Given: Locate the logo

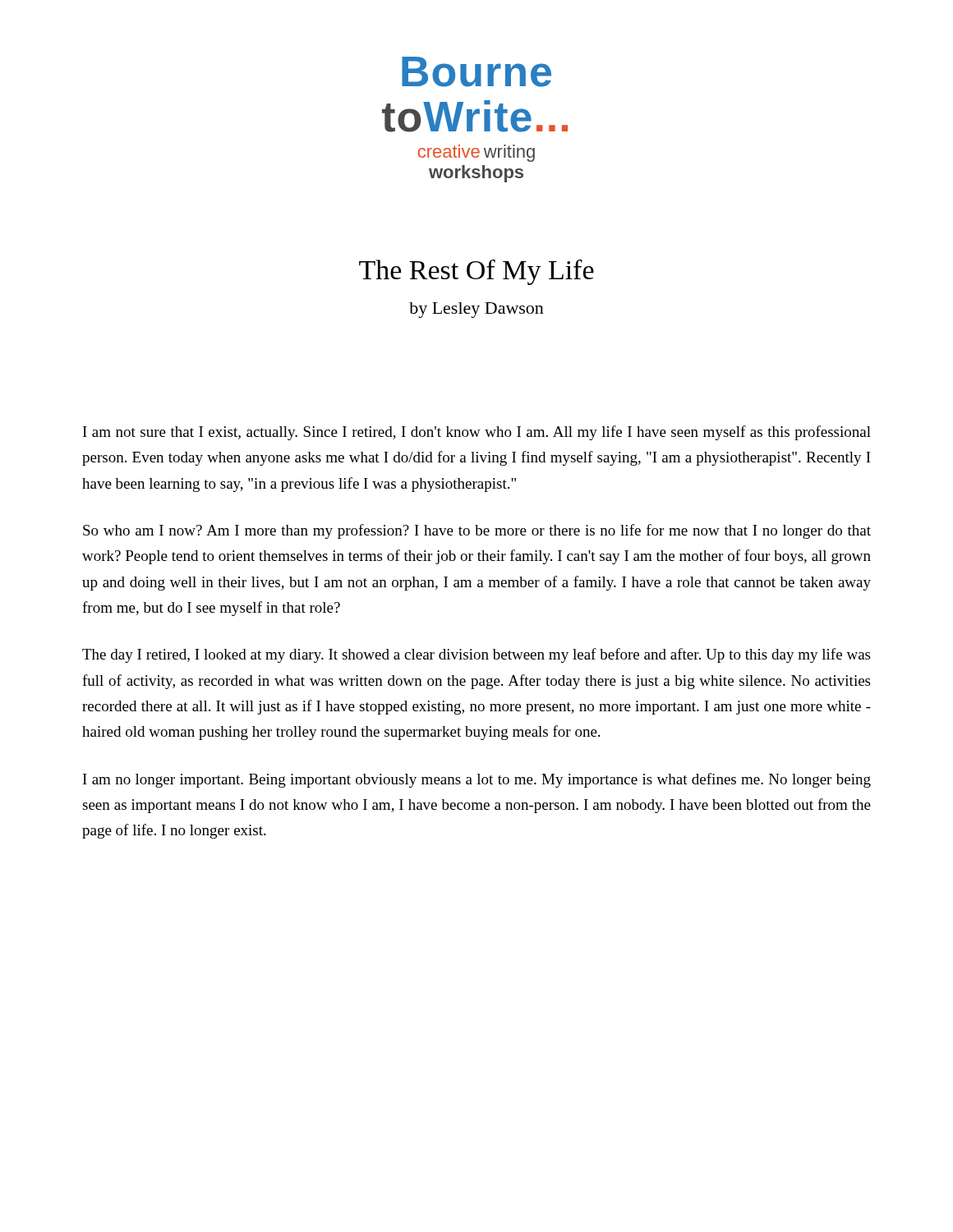Looking at the screenshot, I should (x=476, y=116).
